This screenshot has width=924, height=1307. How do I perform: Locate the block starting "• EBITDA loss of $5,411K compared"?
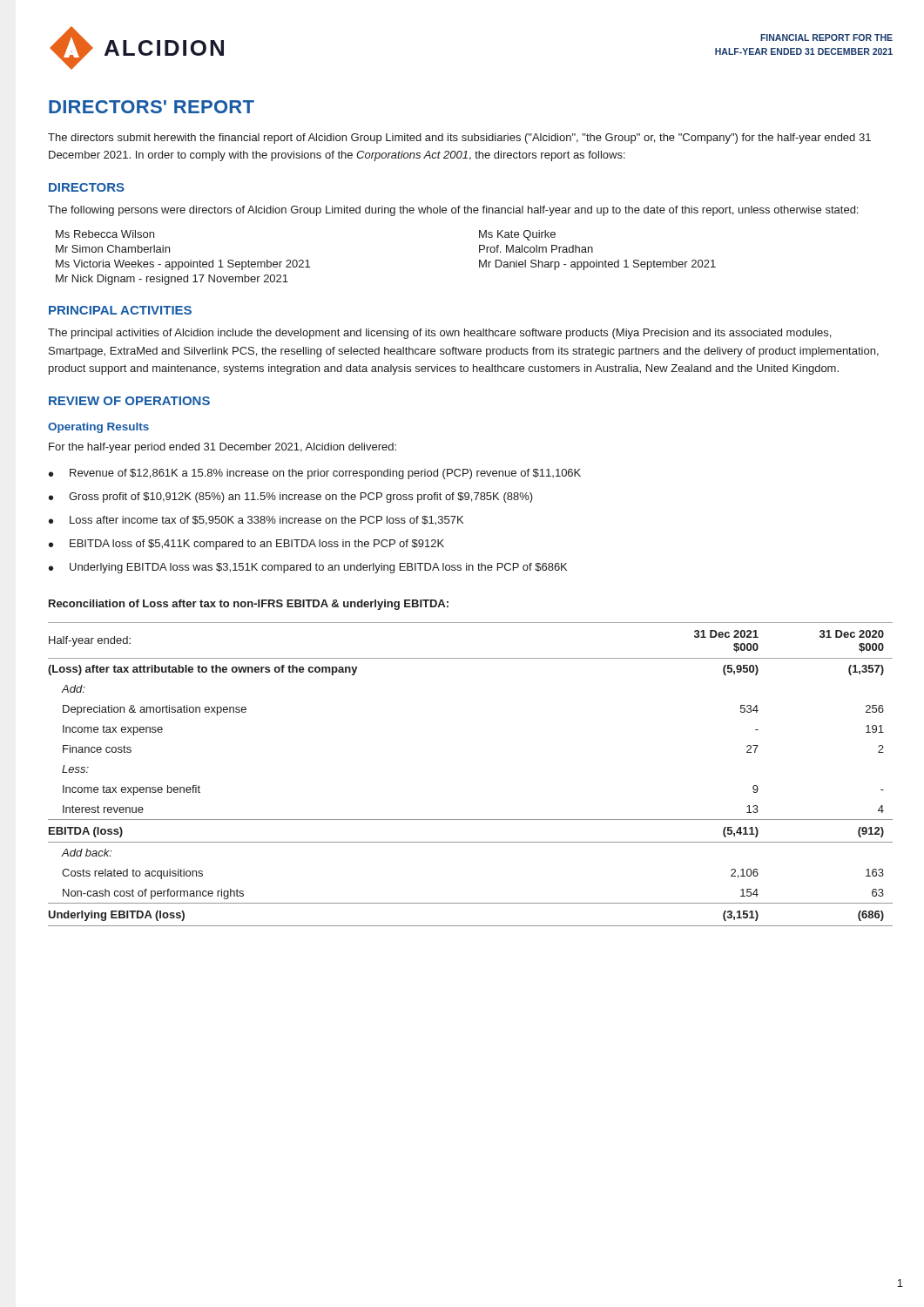[246, 545]
